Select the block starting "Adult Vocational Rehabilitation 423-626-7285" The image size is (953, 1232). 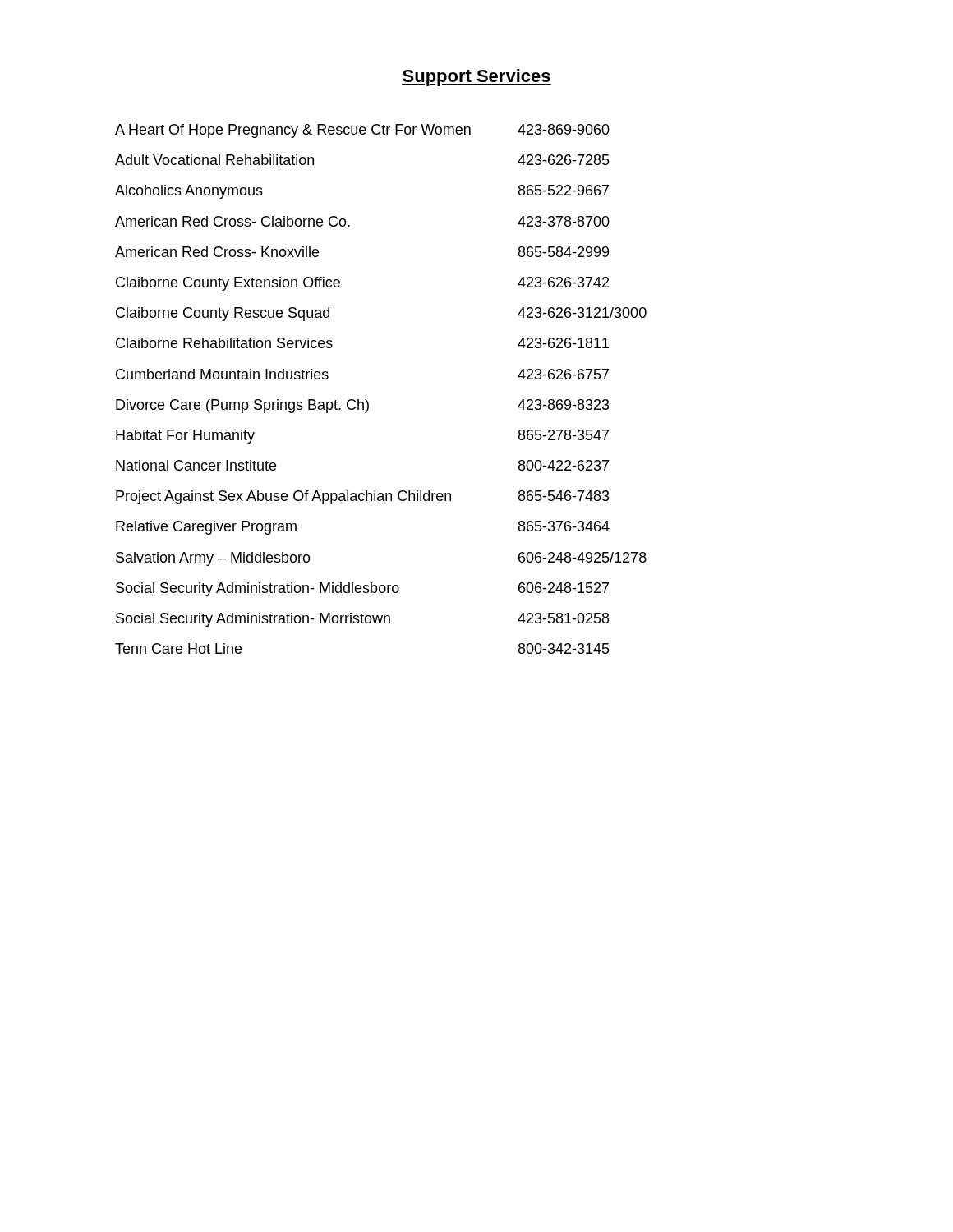coord(214,161)
